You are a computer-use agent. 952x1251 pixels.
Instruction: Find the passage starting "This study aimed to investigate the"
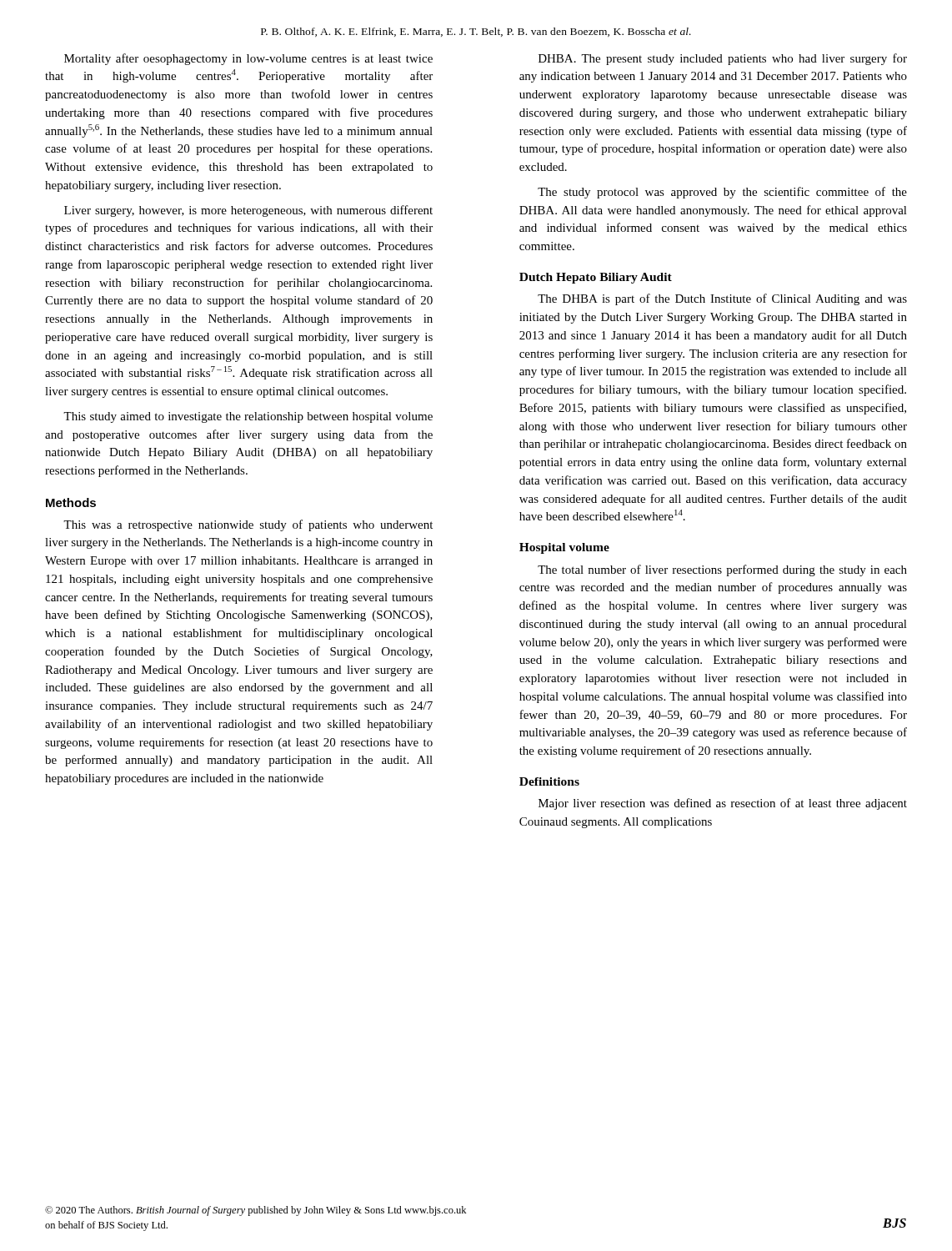coord(239,444)
